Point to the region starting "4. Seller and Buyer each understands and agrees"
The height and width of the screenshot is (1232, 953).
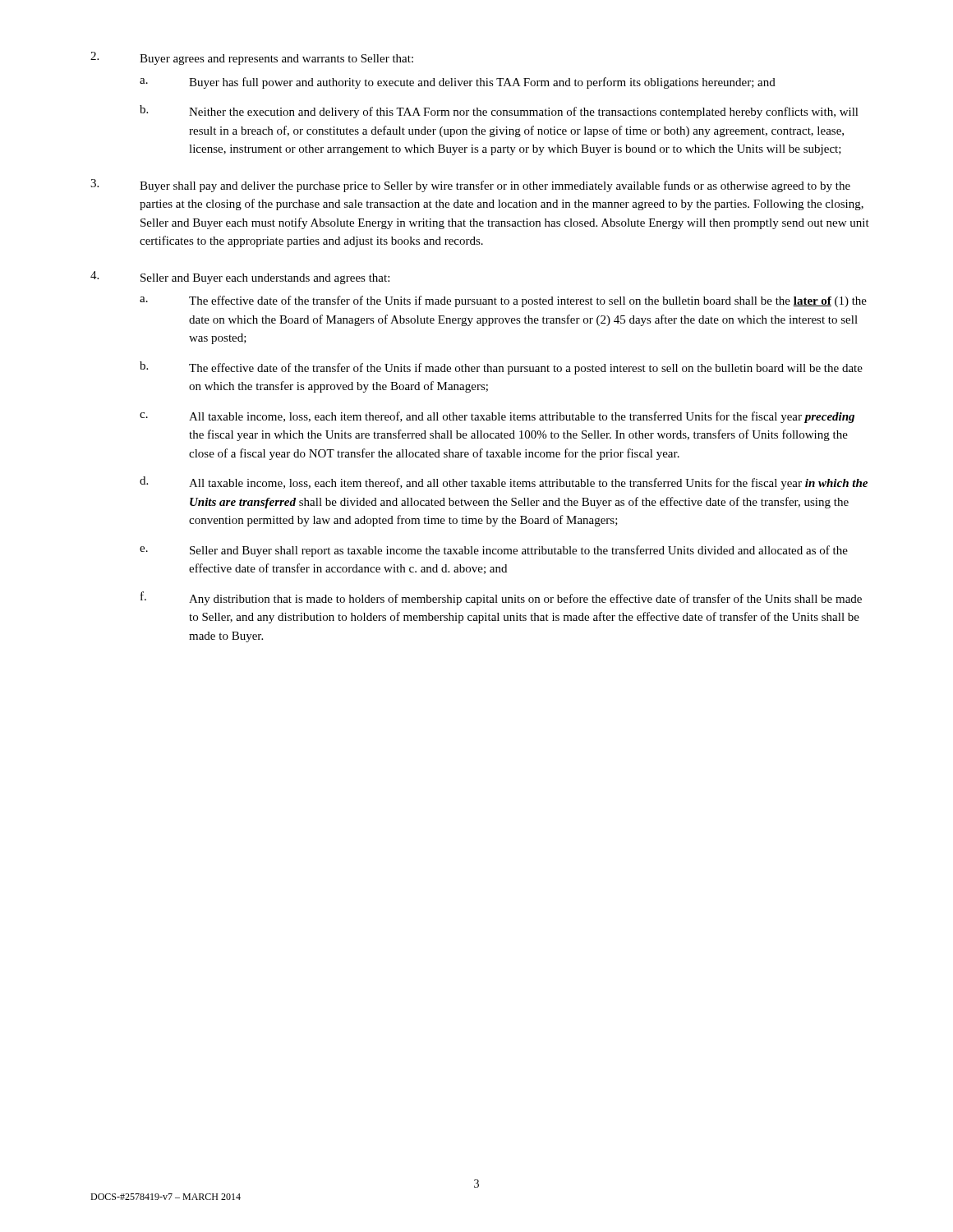pos(240,278)
